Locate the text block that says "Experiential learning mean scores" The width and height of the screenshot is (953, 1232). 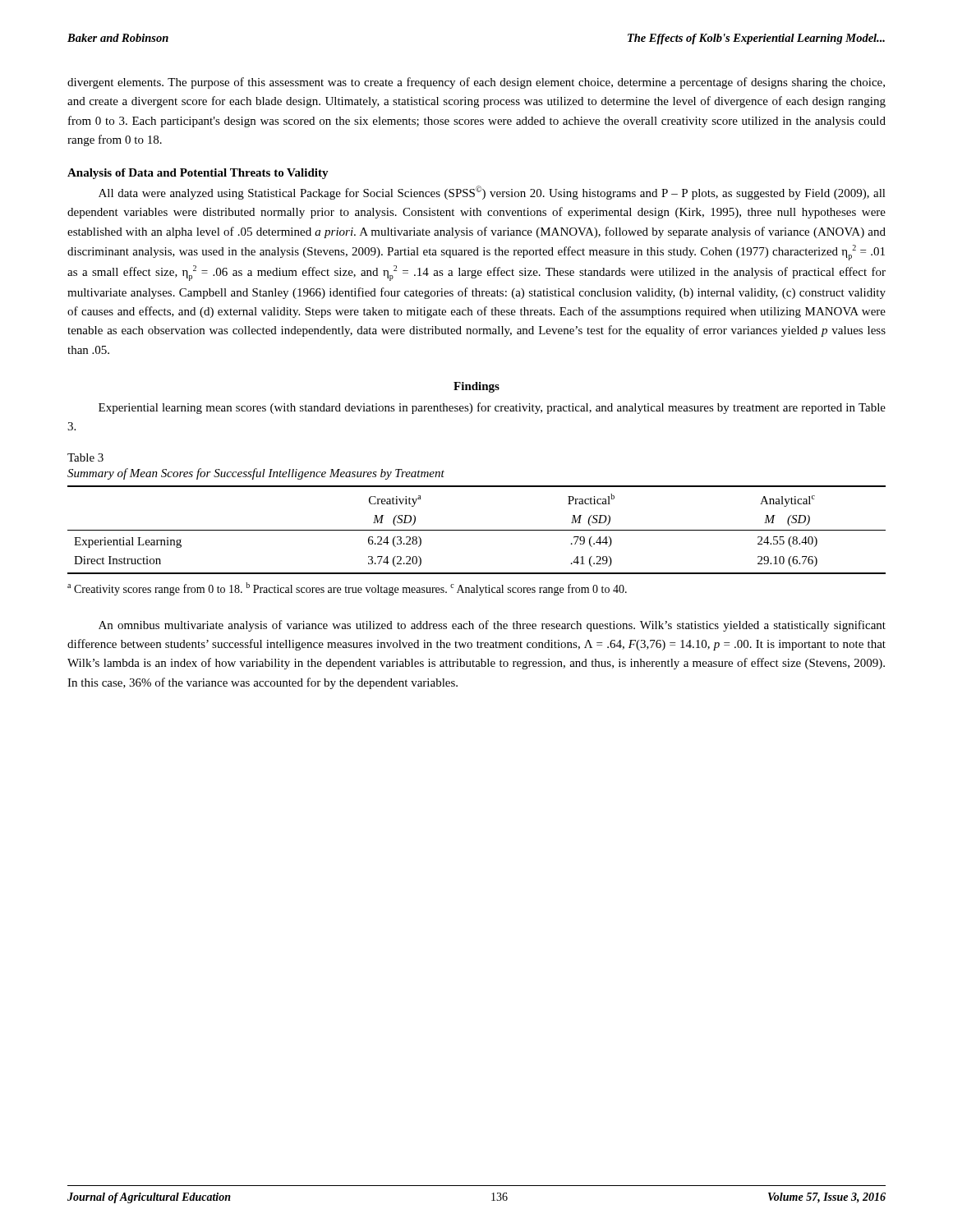(x=476, y=417)
